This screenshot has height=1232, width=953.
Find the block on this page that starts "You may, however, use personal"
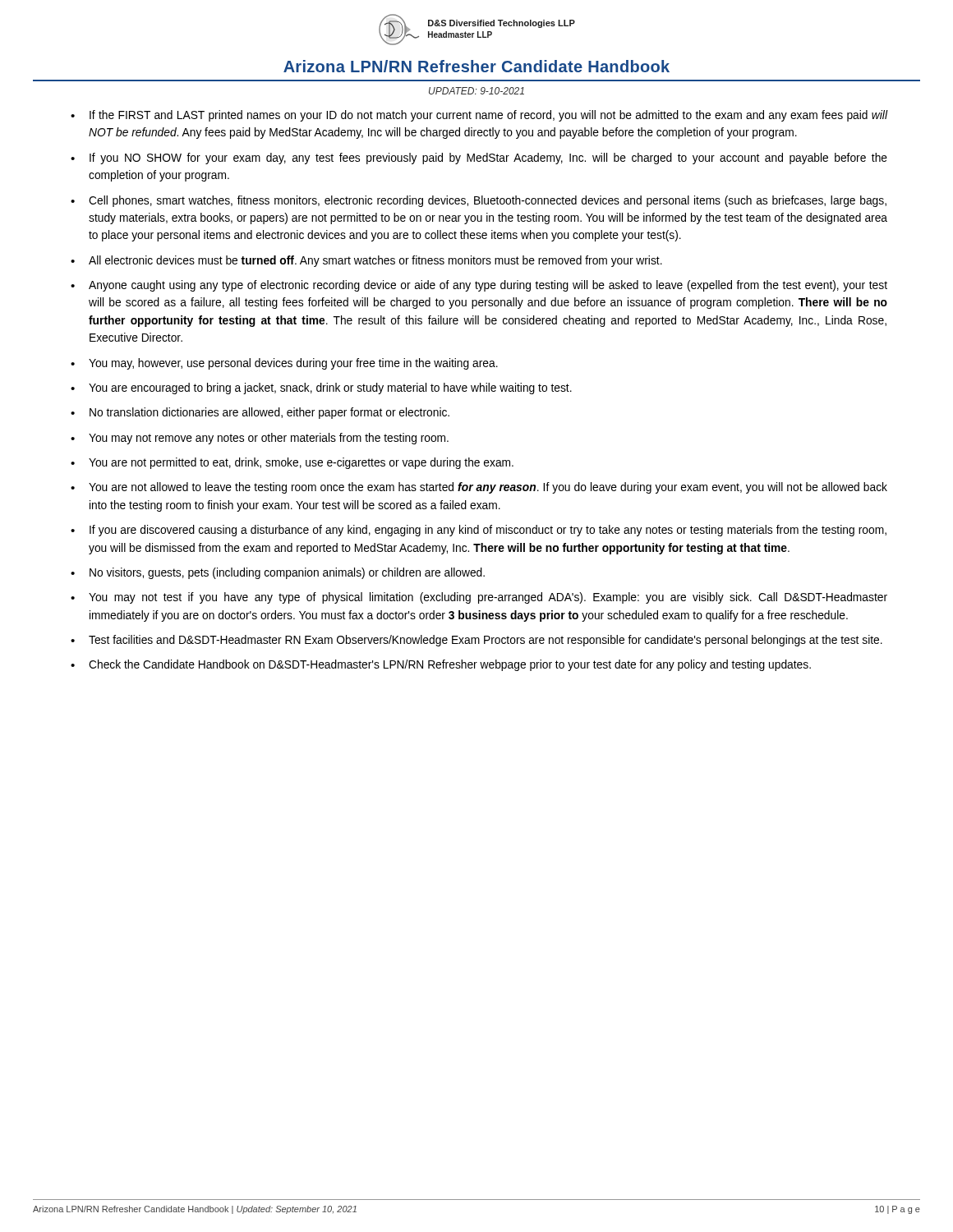tap(293, 363)
